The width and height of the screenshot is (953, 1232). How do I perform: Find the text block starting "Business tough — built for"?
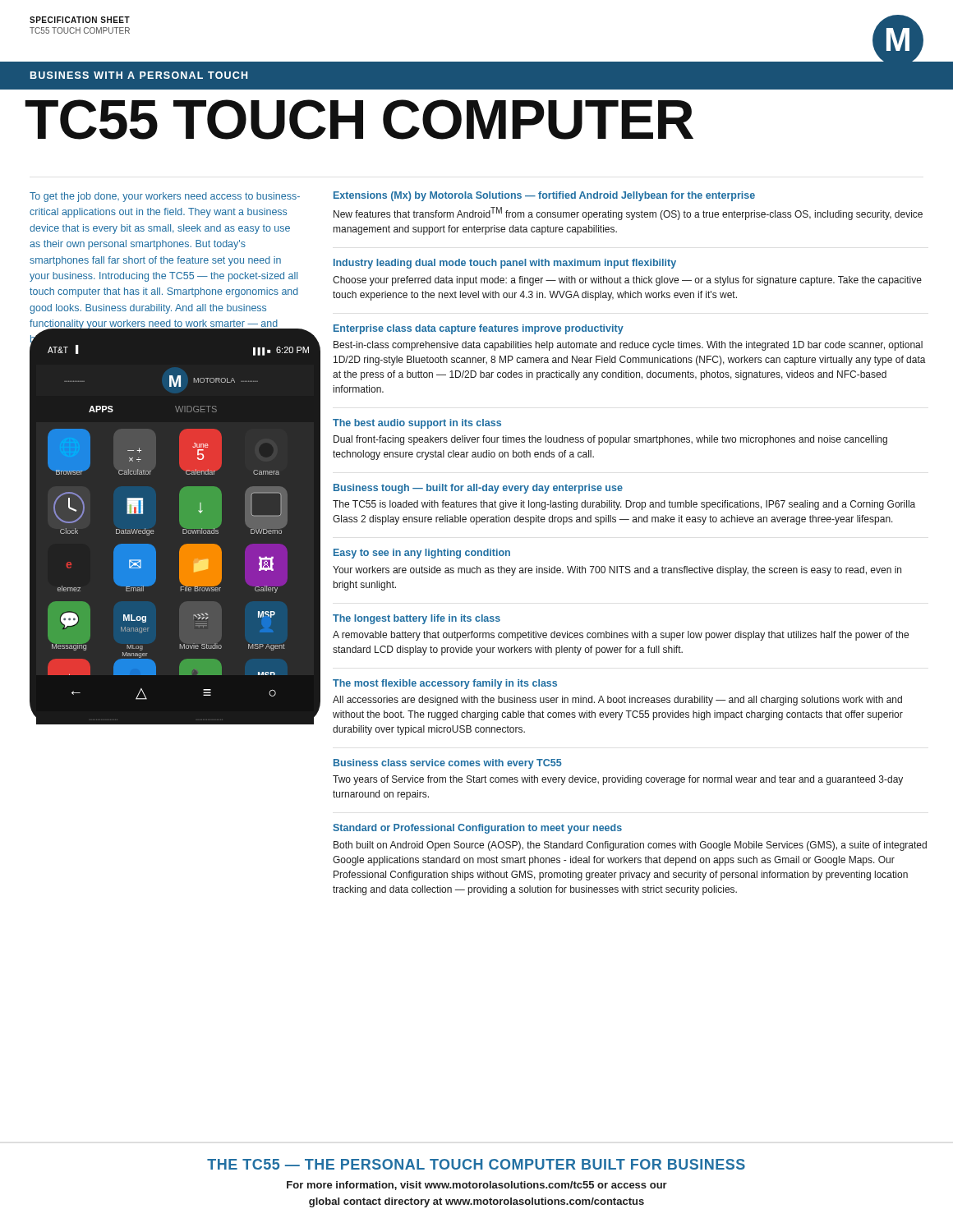(x=631, y=504)
